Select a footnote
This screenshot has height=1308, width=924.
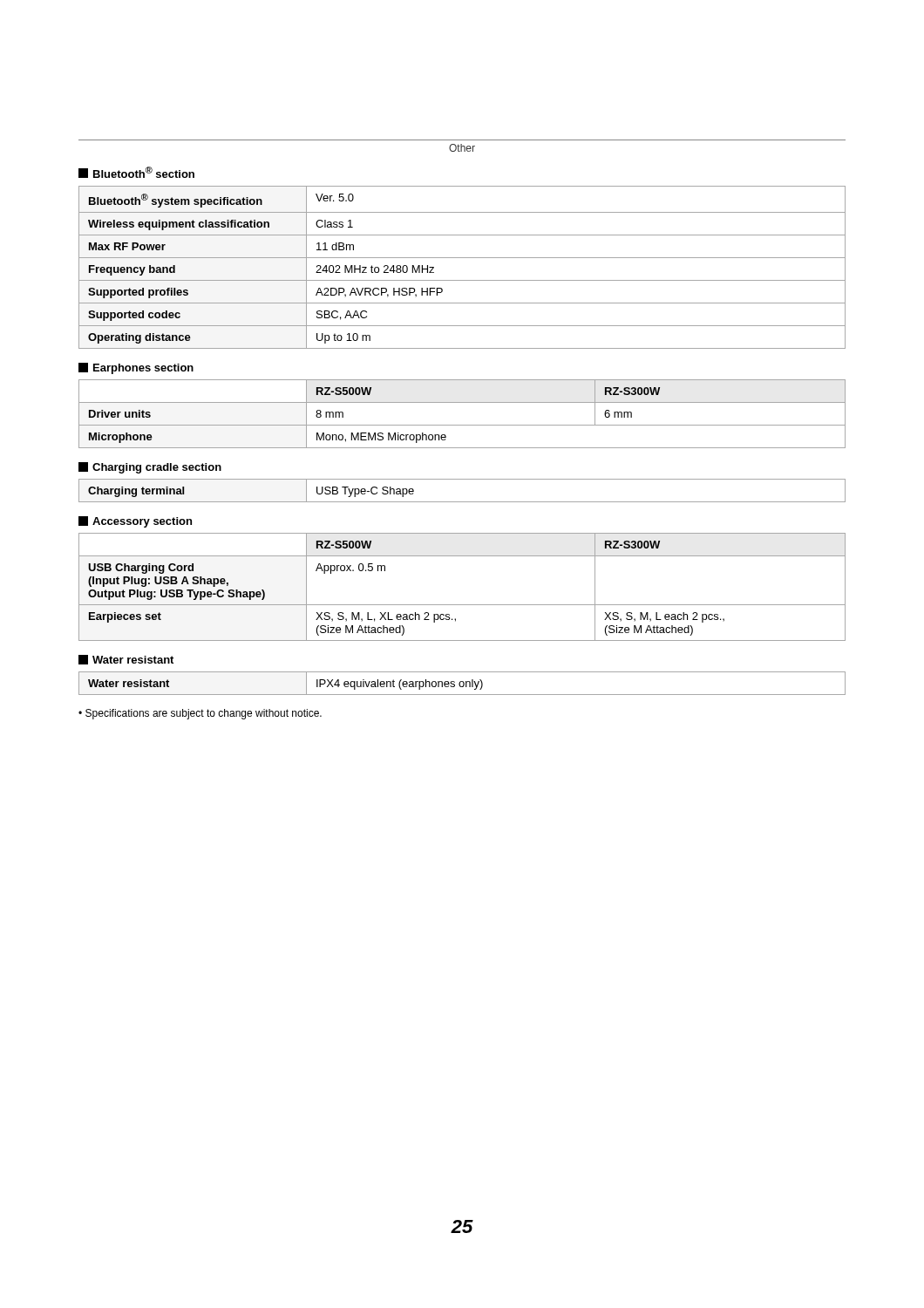pyautogui.click(x=200, y=713)
